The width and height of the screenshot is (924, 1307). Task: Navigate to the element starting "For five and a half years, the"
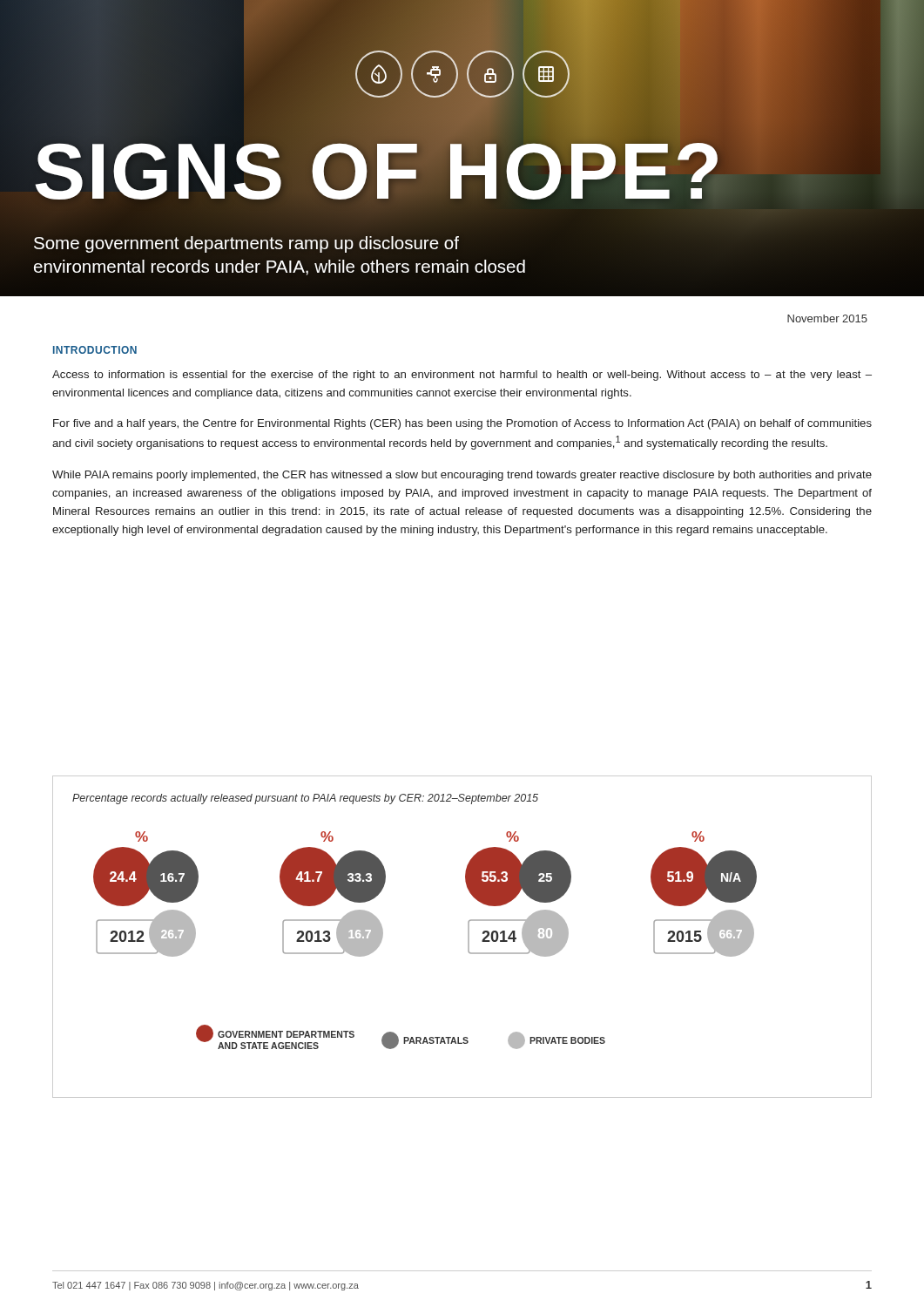click(462, 433)
